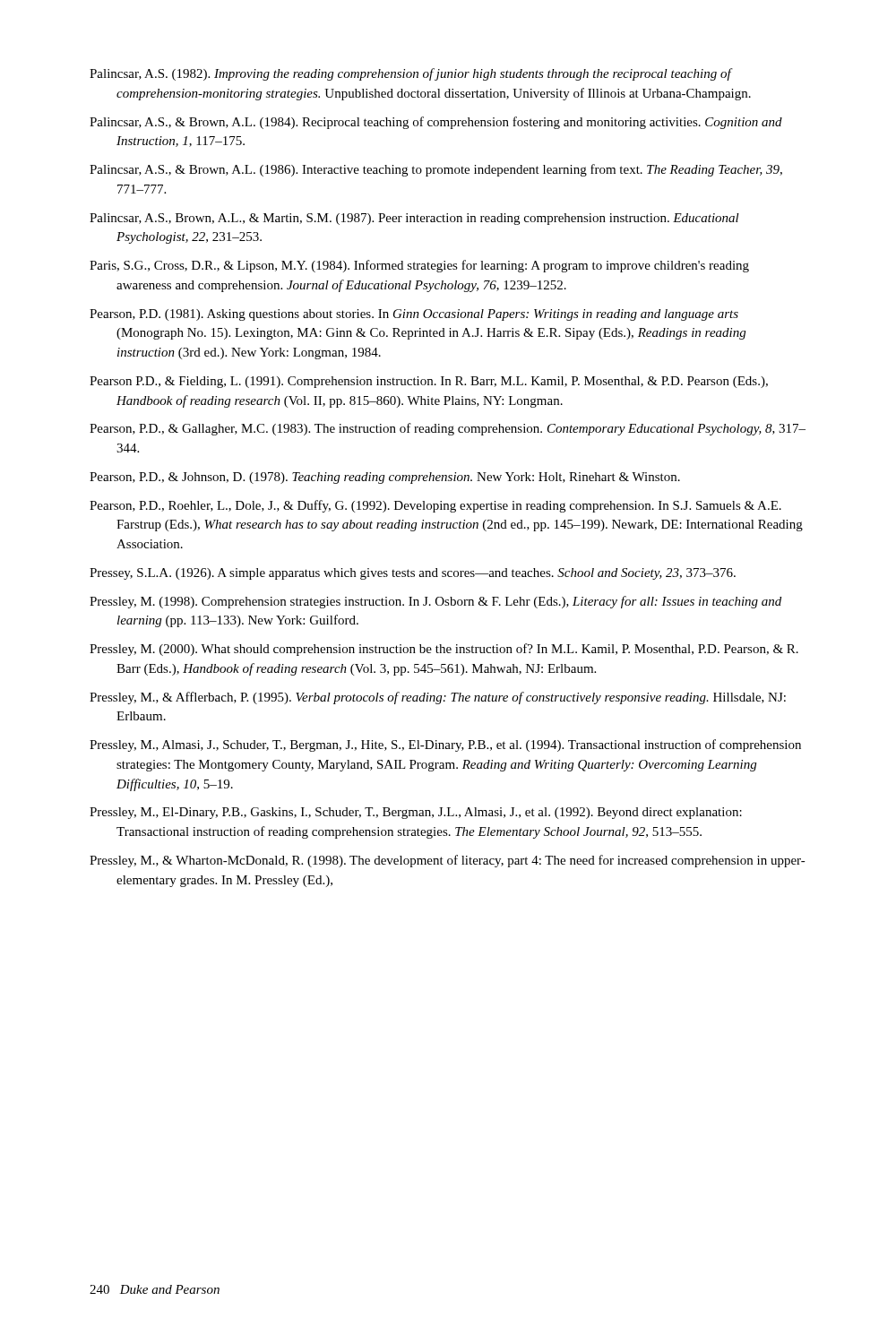Image resolution: width=896 pixels, height=1344 pixels.
Task: Point to the block beginning "Paris, S.G., Cross, D.R., & Lipson, M.Y. (1984)."
Action: pyautogui.click(x=419, y=275)
